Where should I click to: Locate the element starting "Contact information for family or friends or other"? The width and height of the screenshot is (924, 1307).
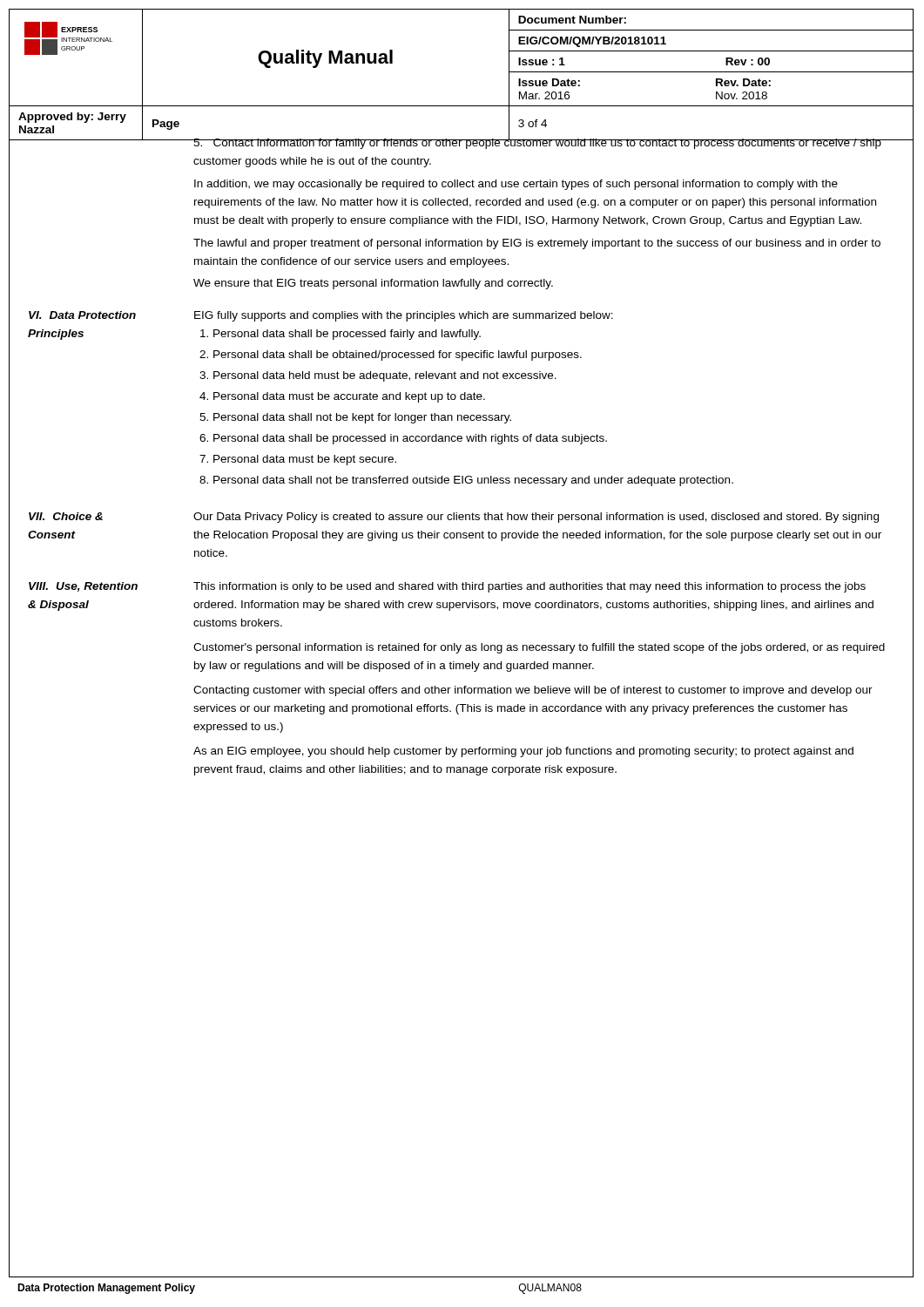coord(543,214)
